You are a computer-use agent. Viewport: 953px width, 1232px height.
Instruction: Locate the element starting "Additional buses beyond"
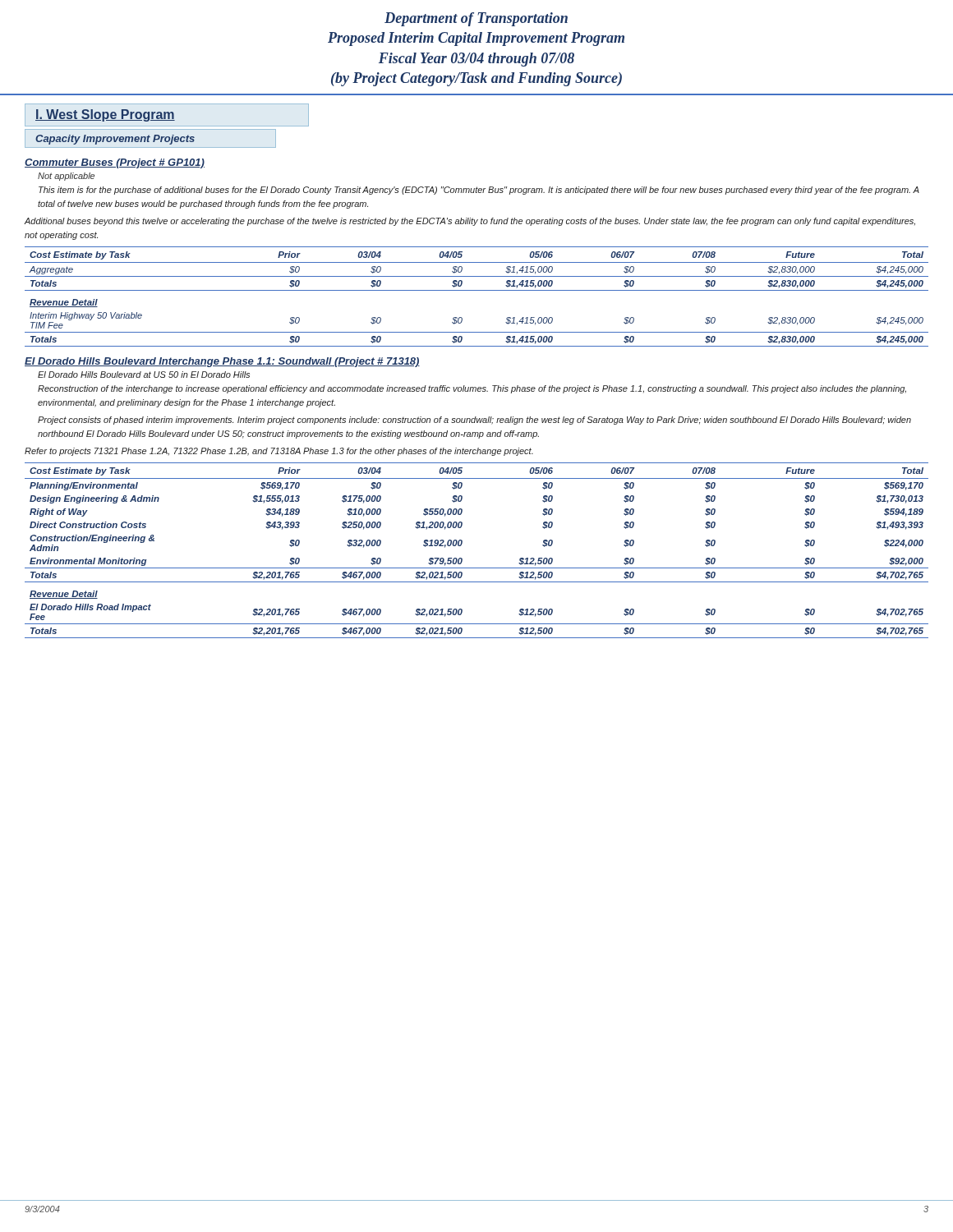470,228
